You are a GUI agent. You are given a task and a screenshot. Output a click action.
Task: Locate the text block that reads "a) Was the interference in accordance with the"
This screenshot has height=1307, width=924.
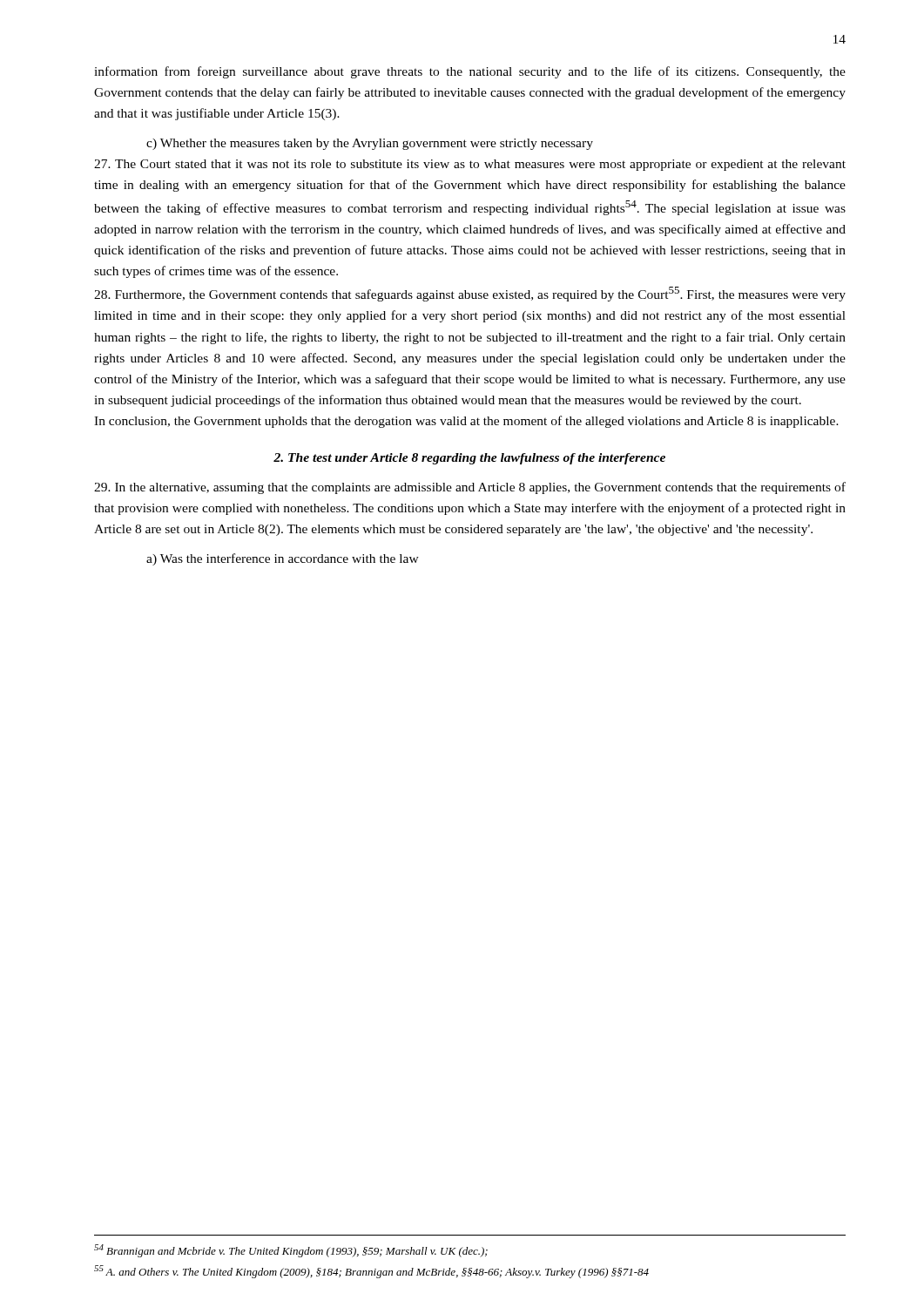[283, 559]
